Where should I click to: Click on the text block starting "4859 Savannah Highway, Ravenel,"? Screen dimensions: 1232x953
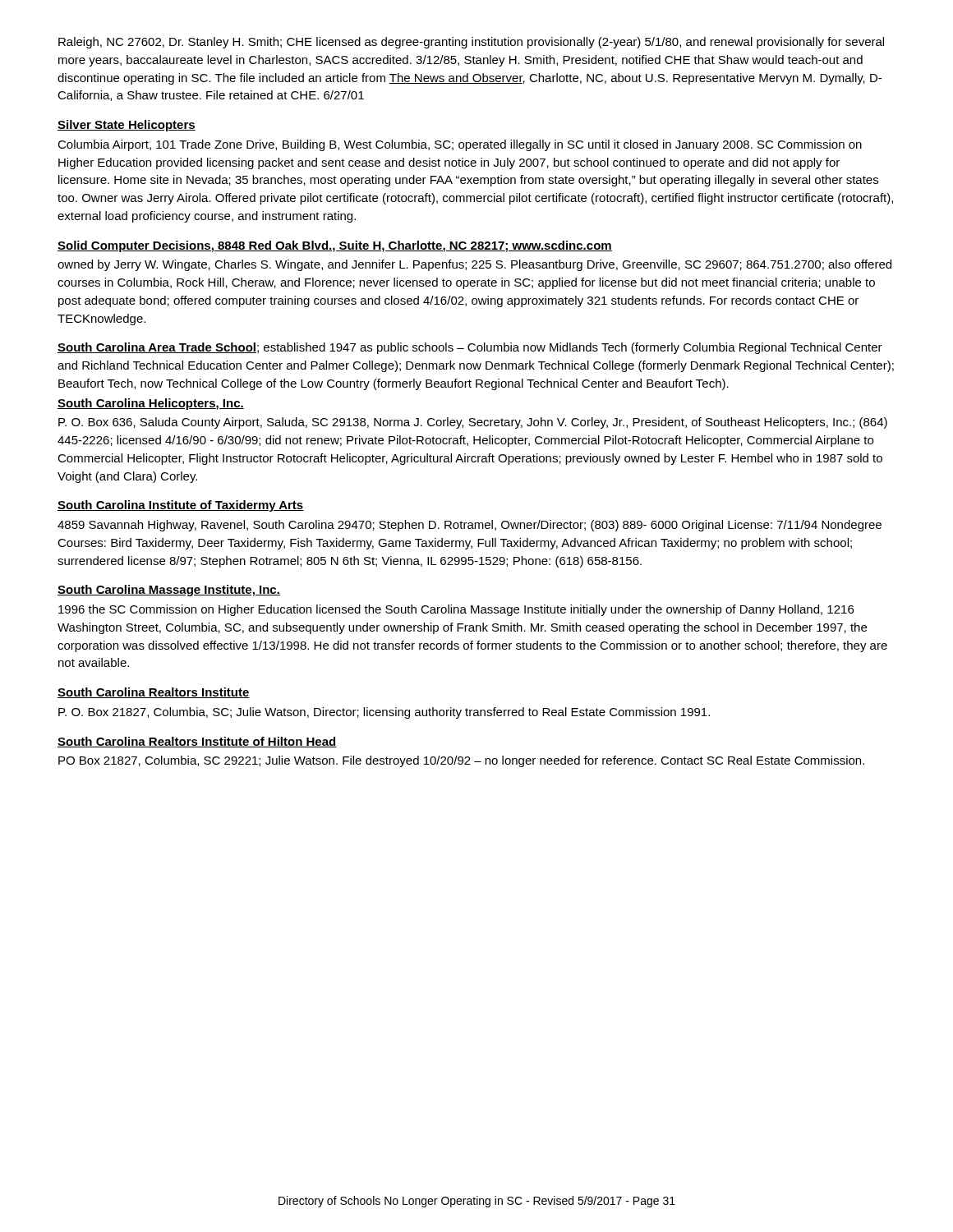[x=470, y=542]
